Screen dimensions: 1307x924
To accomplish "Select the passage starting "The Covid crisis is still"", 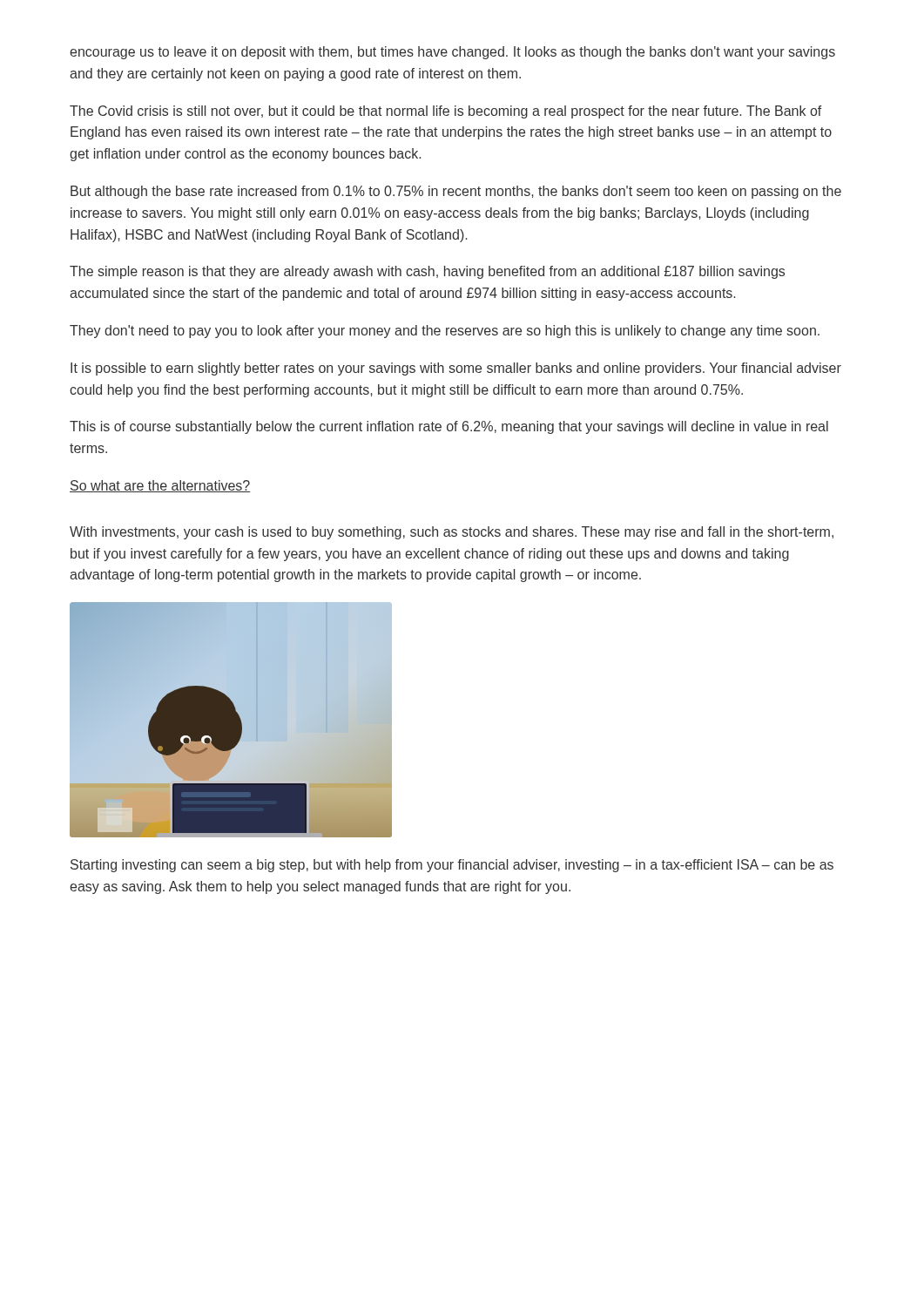I will 451,132.
